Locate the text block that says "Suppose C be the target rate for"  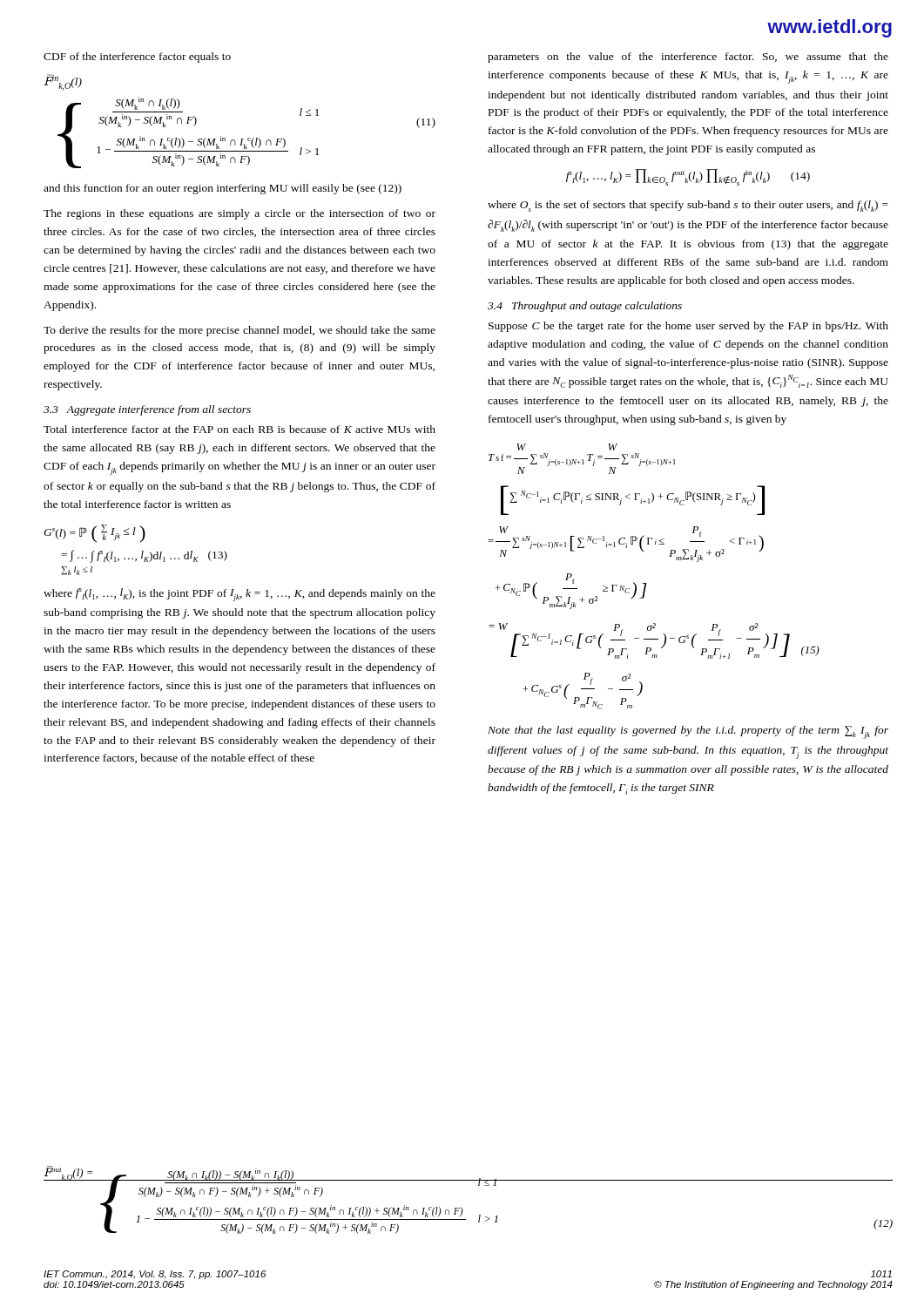coord(688,372)
